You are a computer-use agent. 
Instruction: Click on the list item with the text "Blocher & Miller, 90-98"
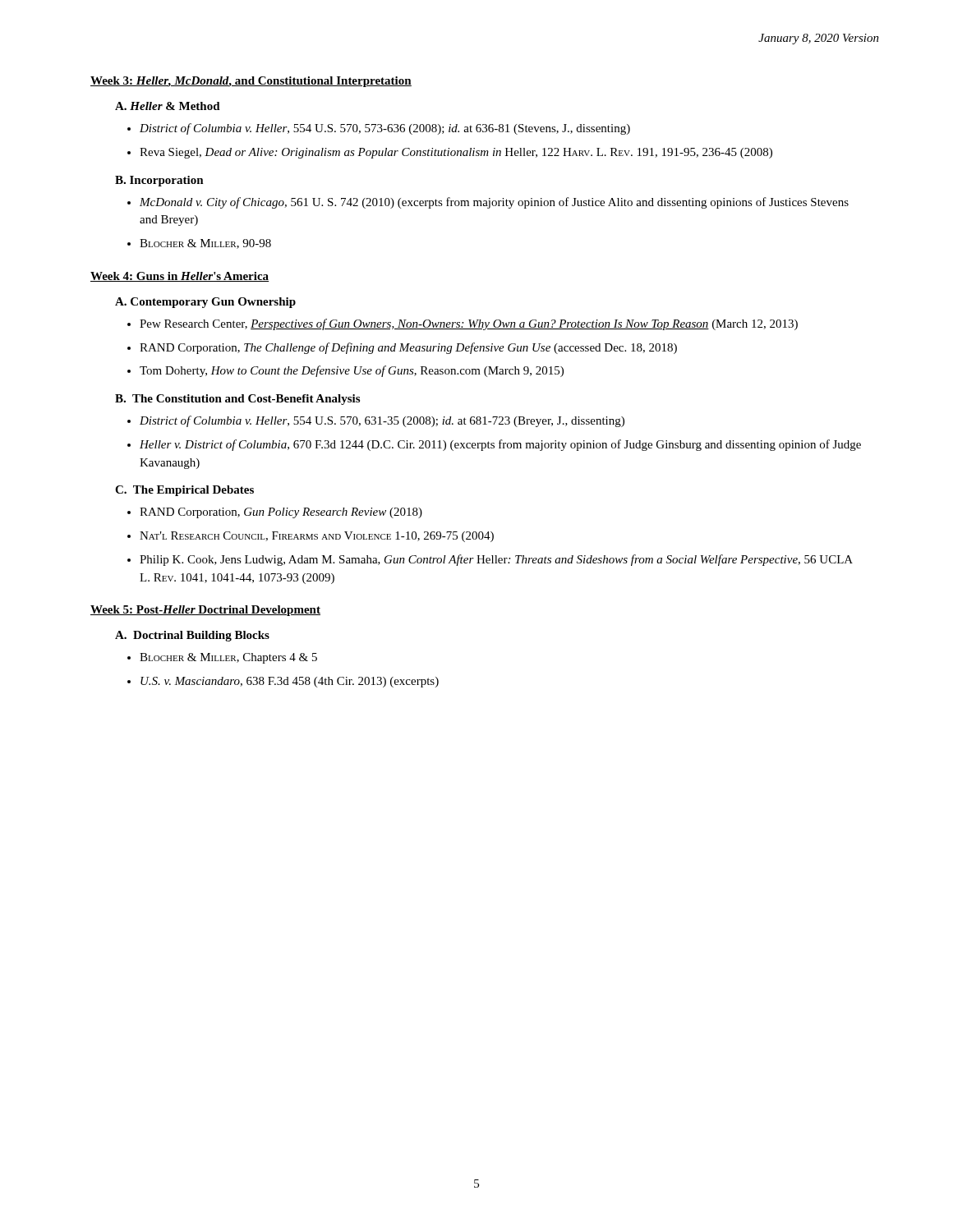tap(205, 244)
